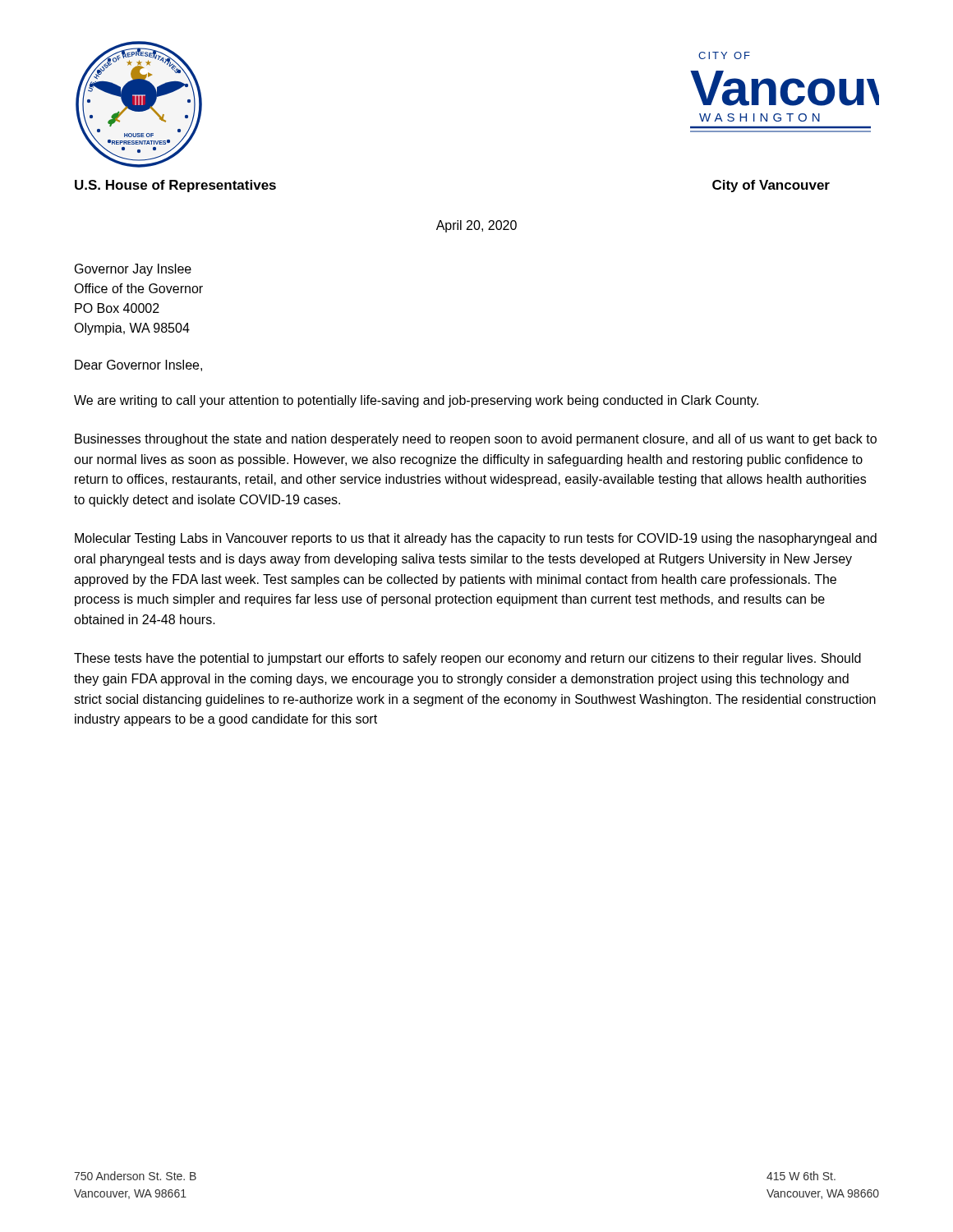Locate the passage starting "Businesses throughout the state and nation"

coord(475,469)
